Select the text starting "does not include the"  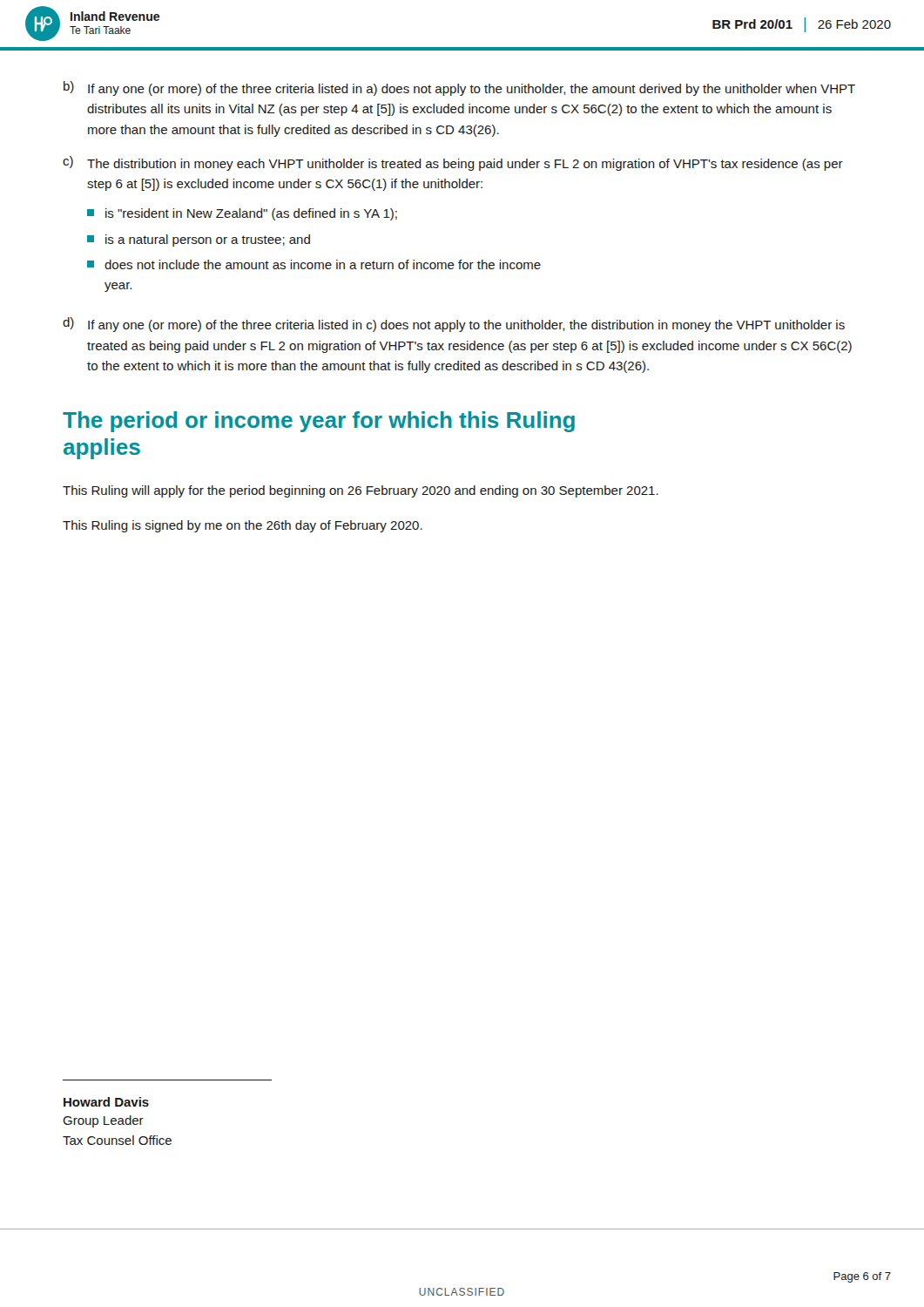tap(314, 275)
